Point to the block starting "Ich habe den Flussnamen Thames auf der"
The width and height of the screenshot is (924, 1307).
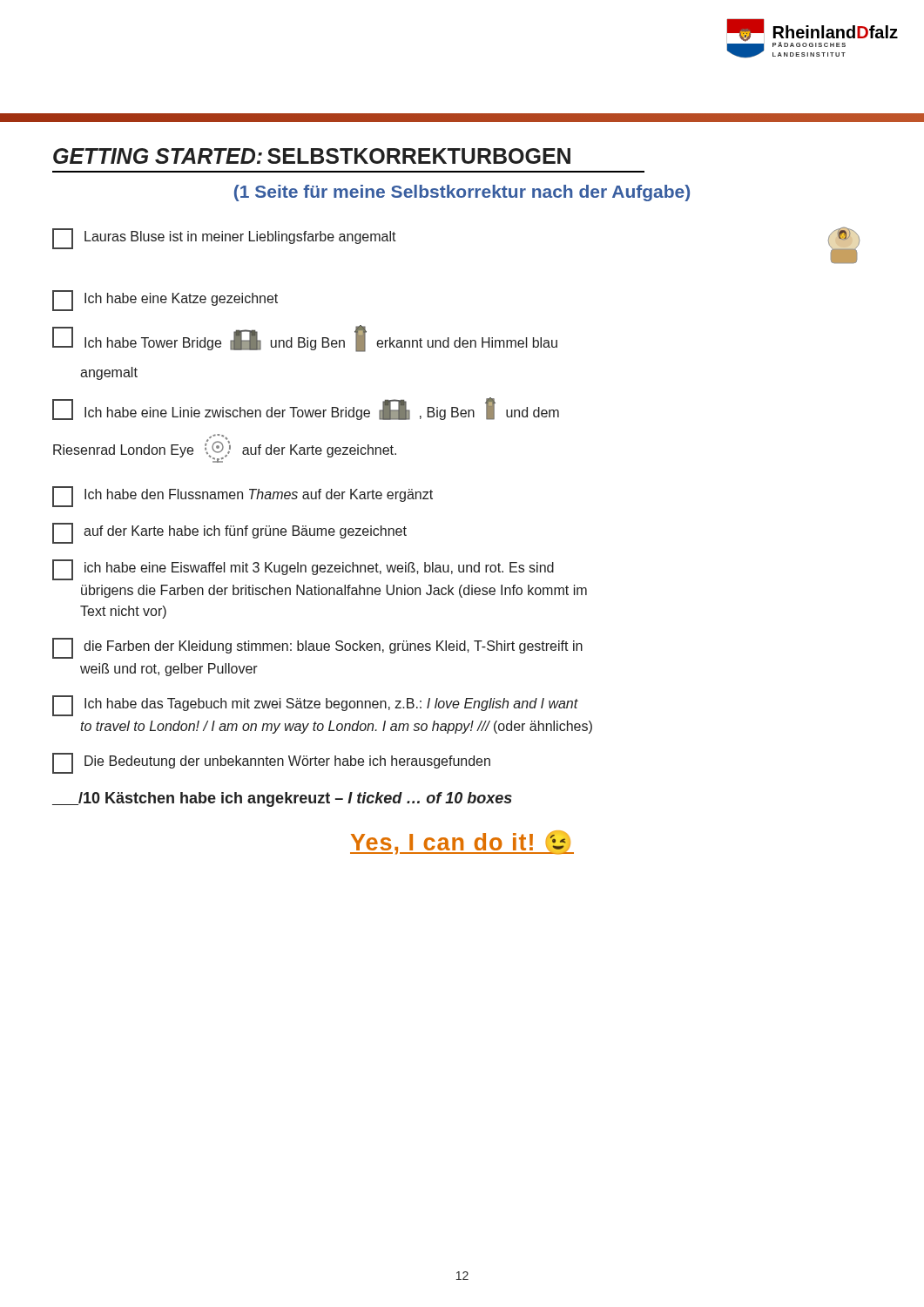tap(243, 497)
